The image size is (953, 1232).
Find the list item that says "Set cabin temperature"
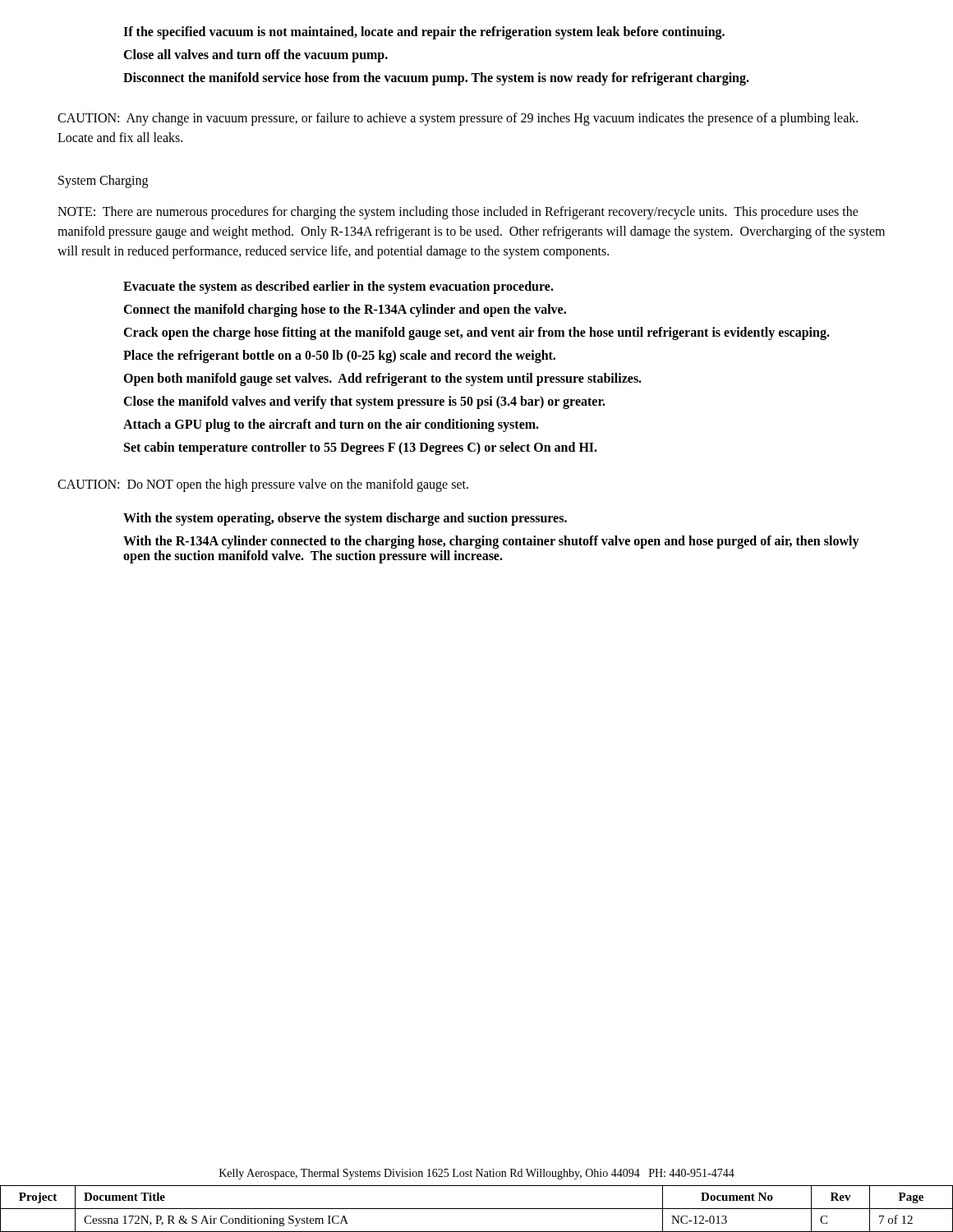pyautogui.click(x=360, y=447)
